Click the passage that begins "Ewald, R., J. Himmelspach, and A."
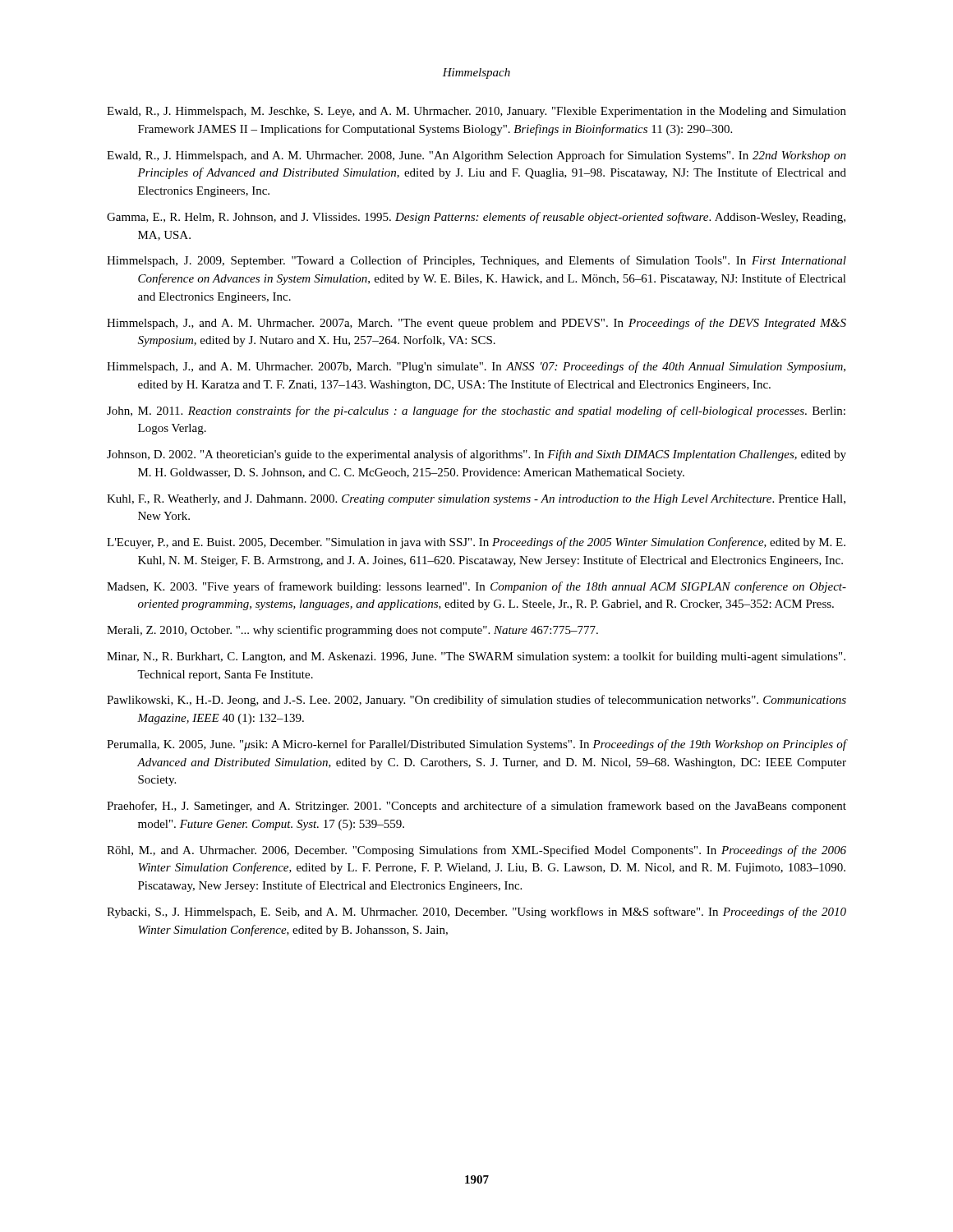Image resolution: width=953 pixels, height=1232 pixels. (x=476, y=173)
